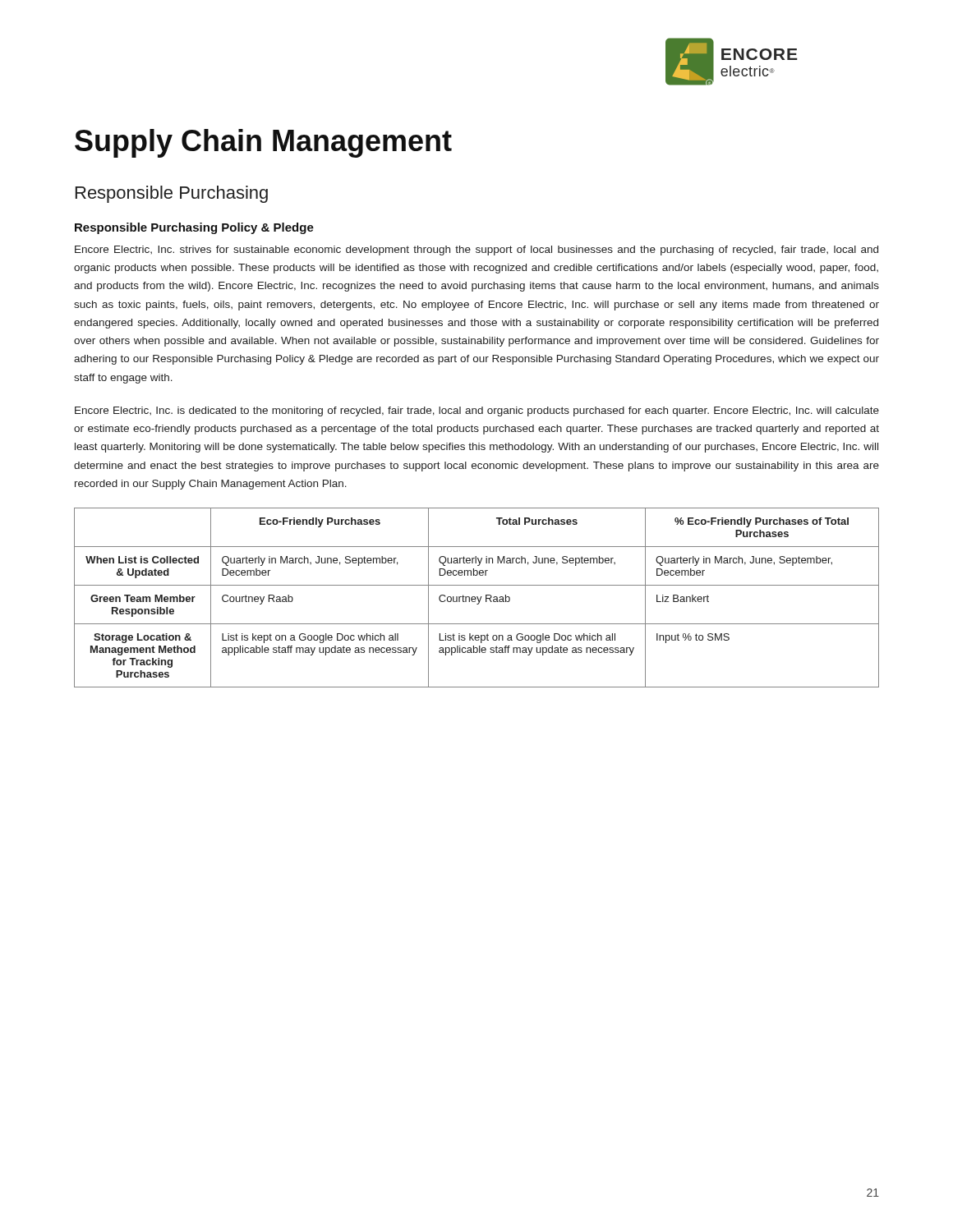The image size is (953, 1232).
Task: Locate the section header that opens with "Responsible Purchasing Policy &"
Action: pos(194,228)
